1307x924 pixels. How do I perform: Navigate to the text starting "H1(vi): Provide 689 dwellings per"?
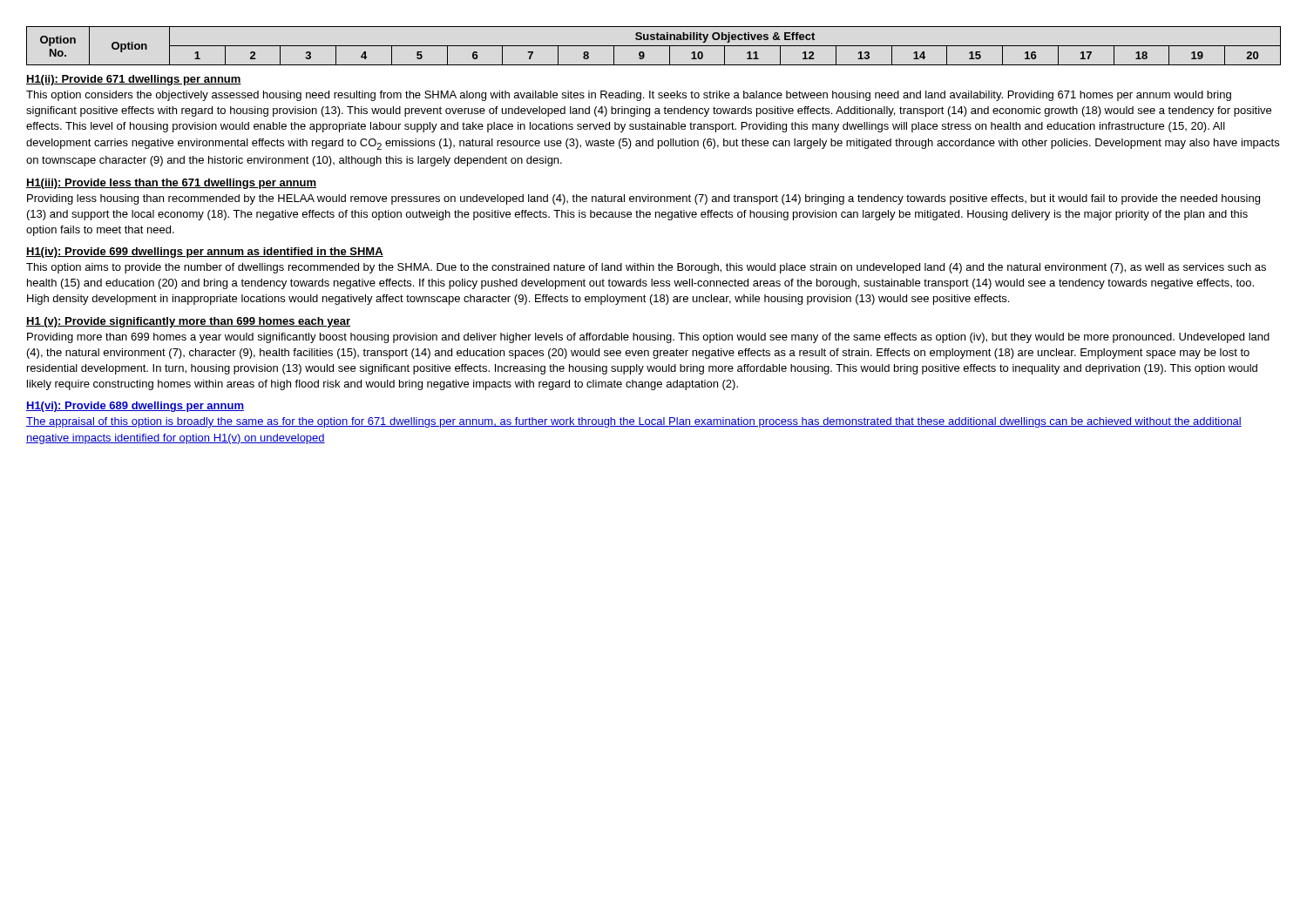coord(135,406)
